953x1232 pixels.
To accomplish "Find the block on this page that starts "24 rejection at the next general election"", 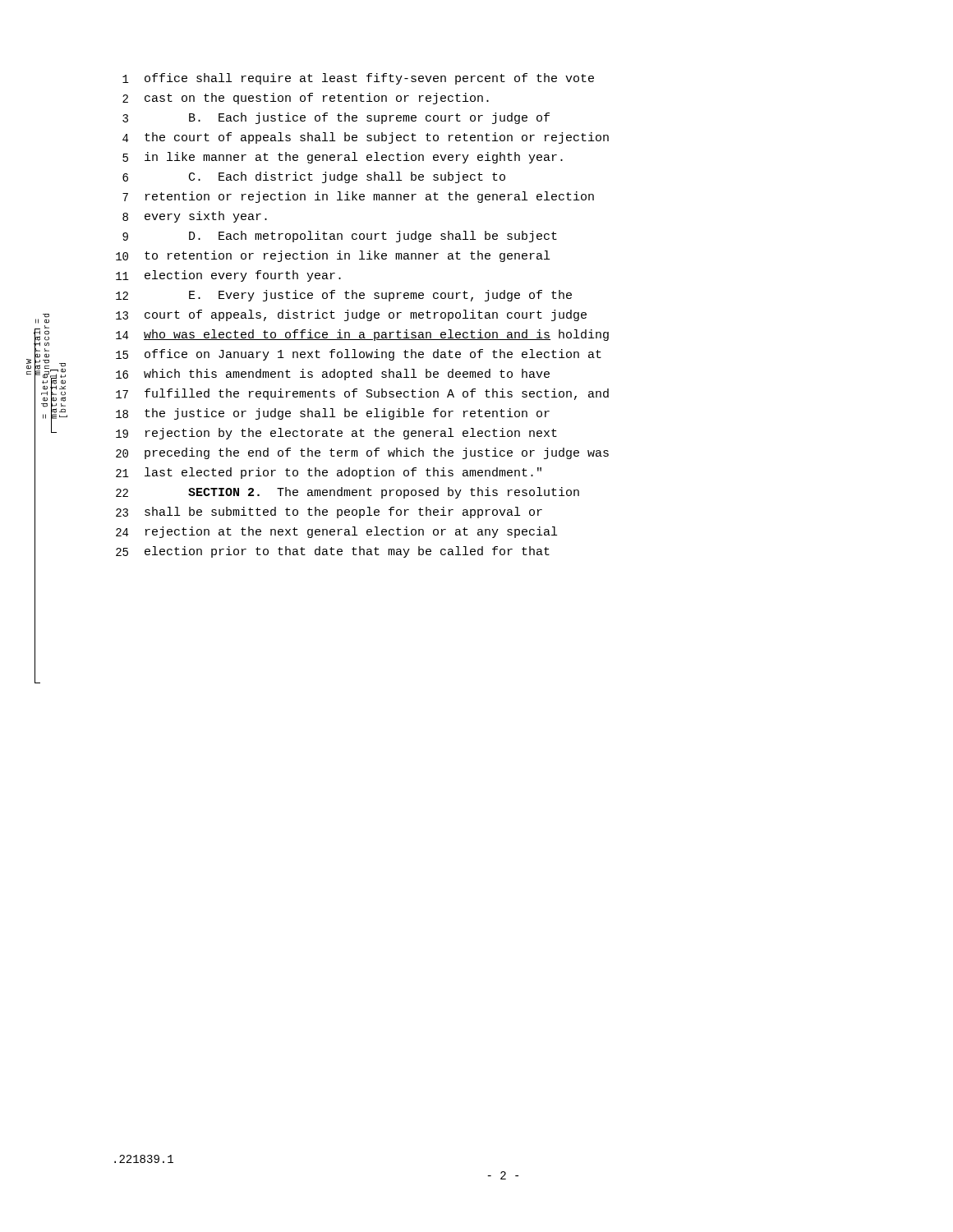I will pyautogui.click(x=503, y=533).
